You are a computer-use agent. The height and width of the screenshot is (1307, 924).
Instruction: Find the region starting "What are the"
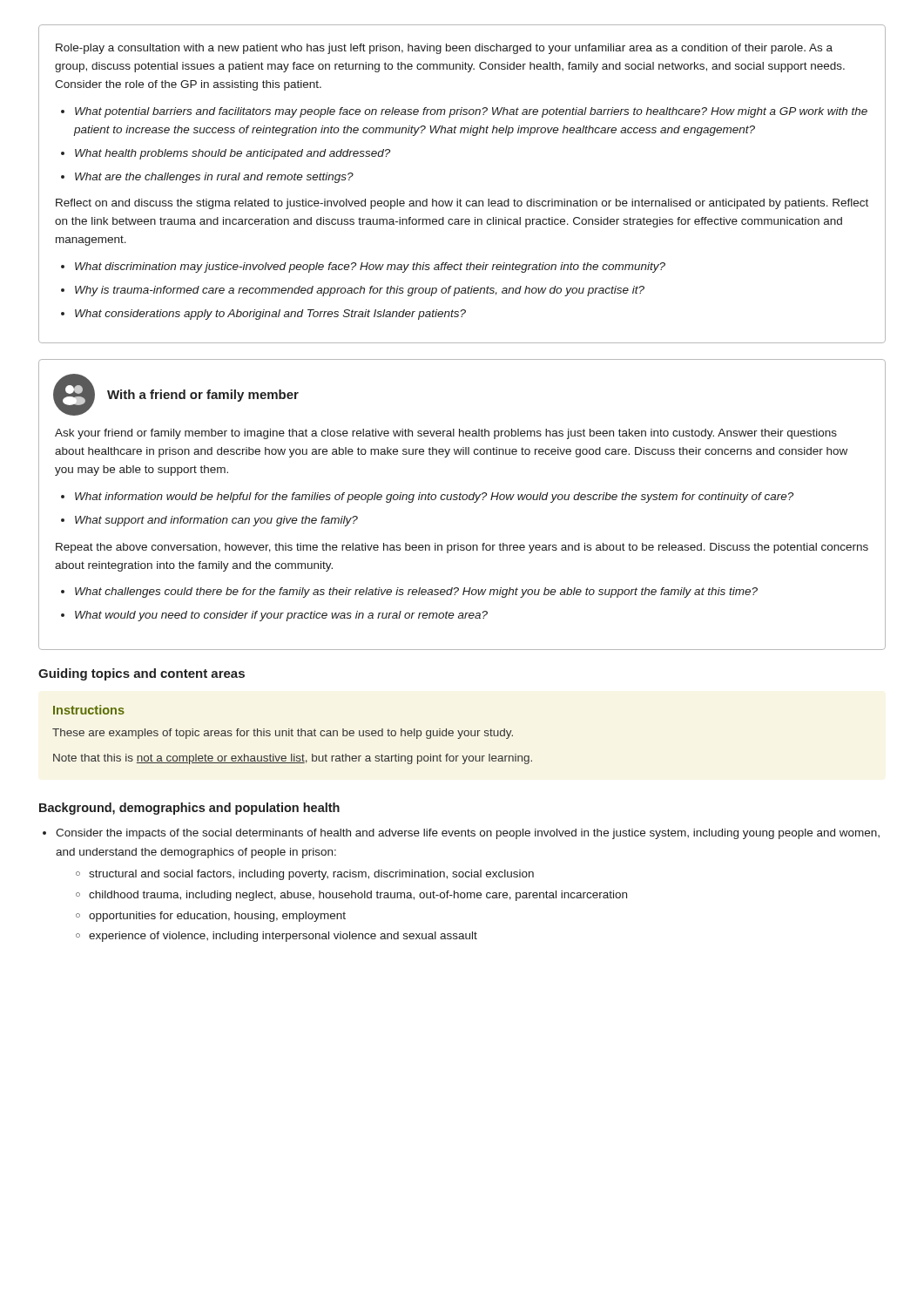[x=214, y=176]
